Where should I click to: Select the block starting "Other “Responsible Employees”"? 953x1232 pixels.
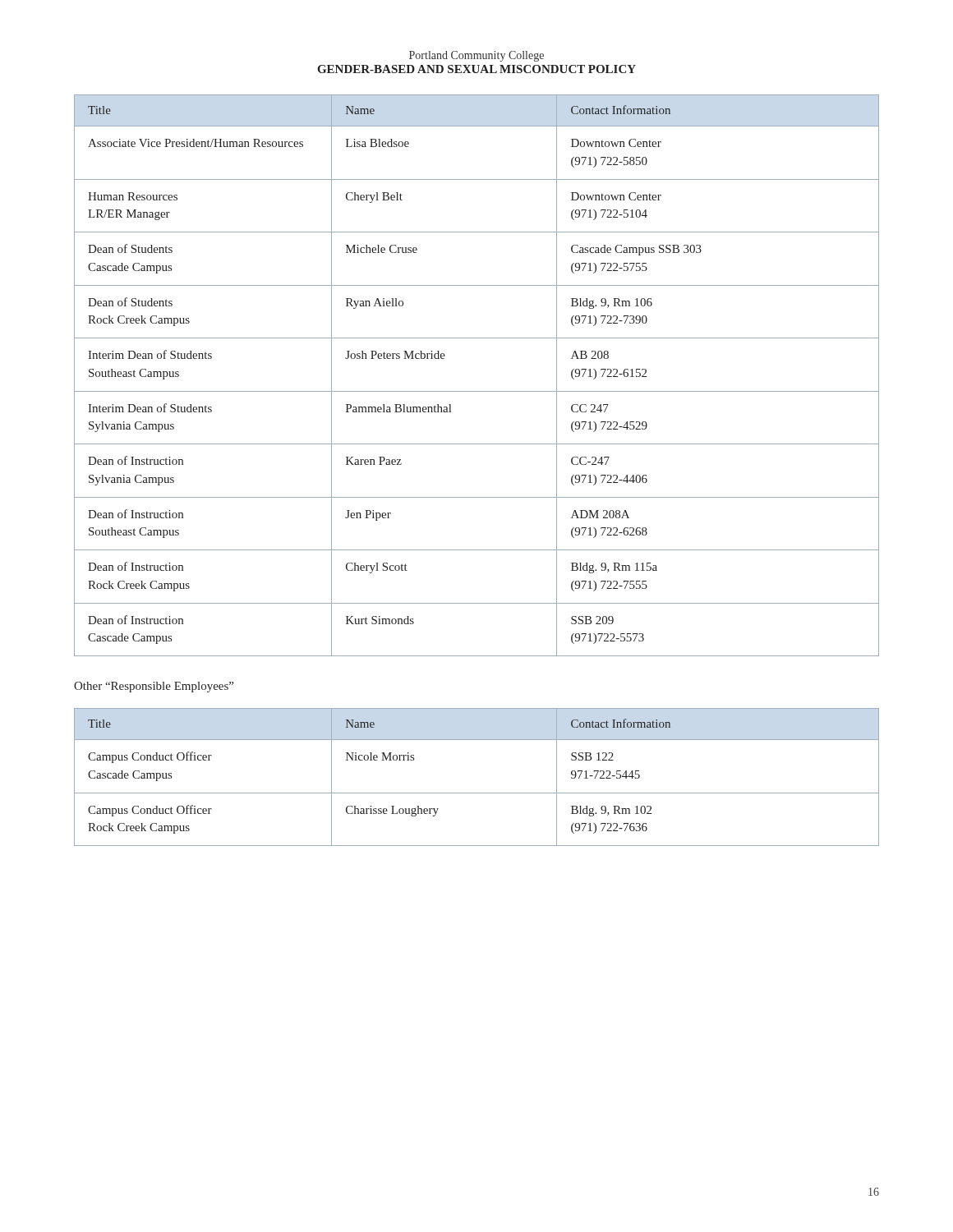pos(154,686)
